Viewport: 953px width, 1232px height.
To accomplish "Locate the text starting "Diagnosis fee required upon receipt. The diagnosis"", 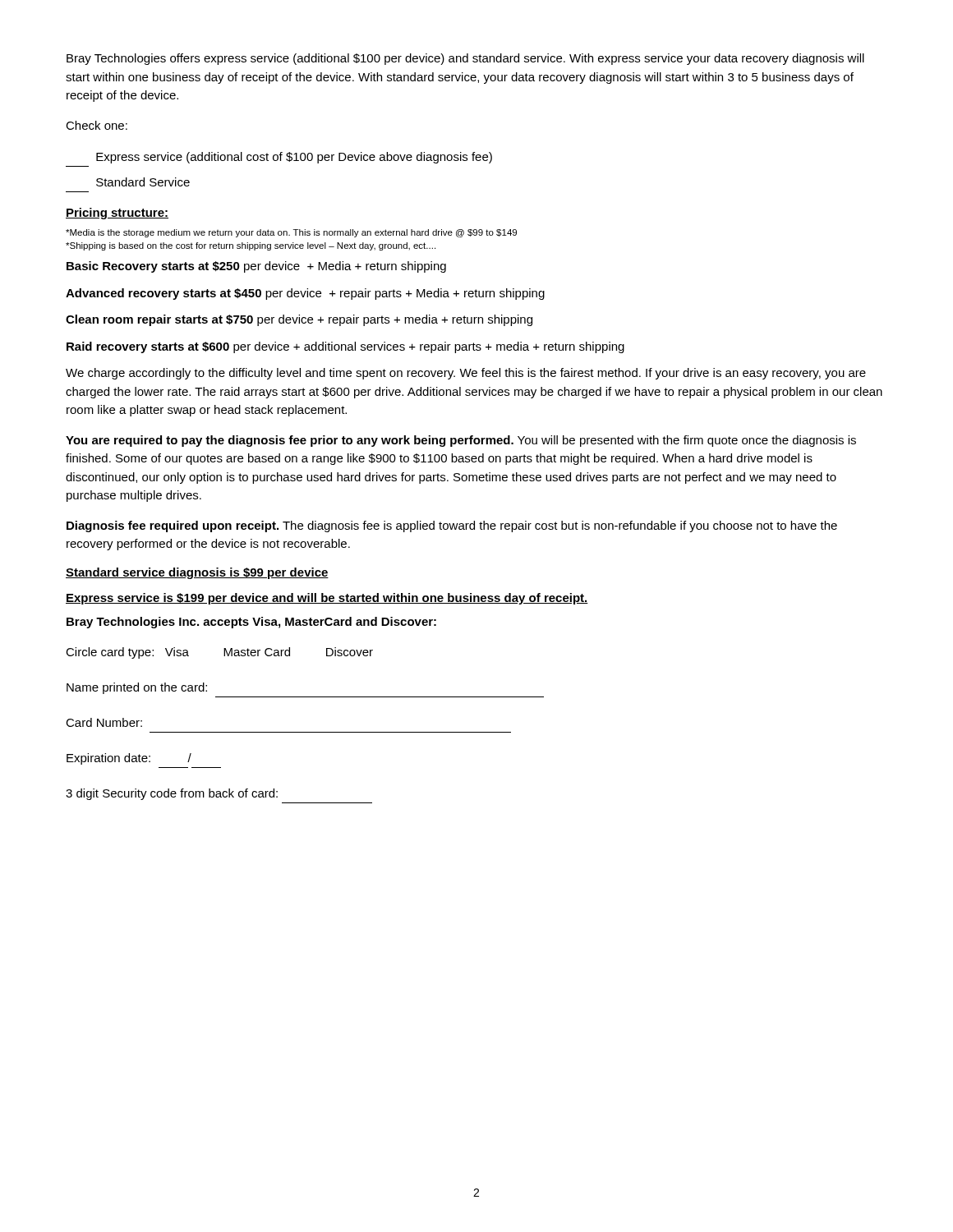I will point(452,534).
